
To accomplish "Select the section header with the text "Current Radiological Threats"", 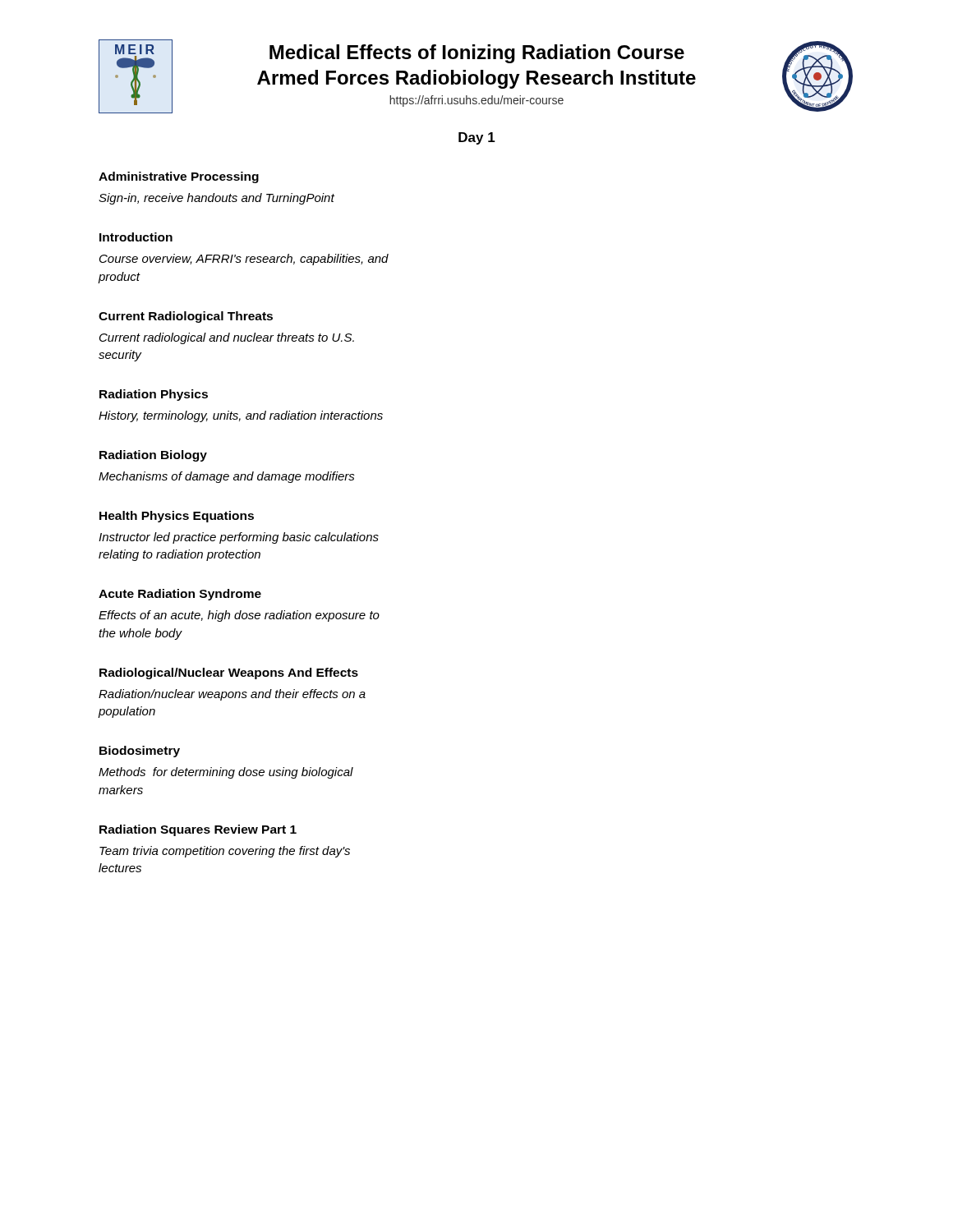I will tap(186, 317).
